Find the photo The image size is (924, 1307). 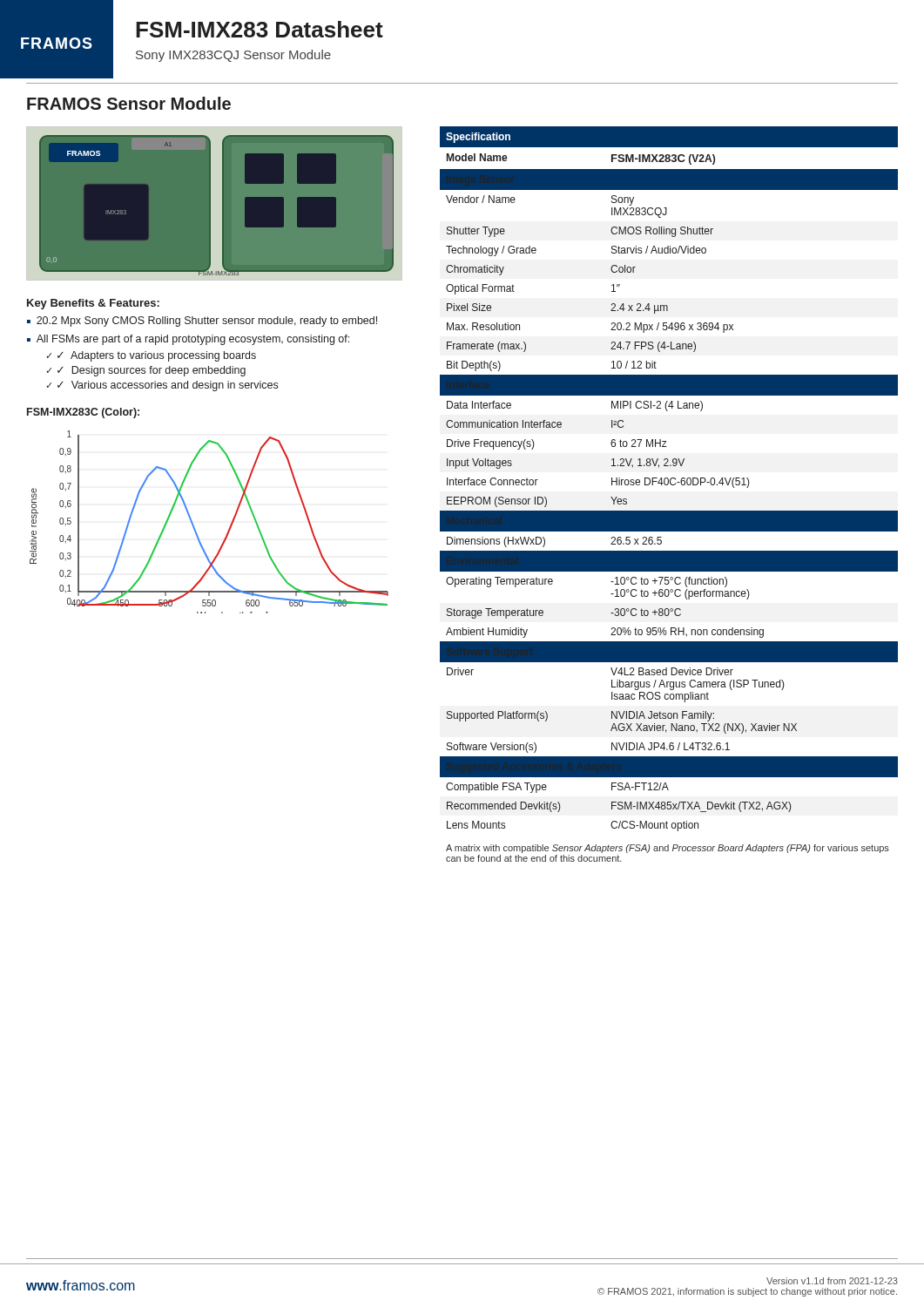click(x=222, y=203)
